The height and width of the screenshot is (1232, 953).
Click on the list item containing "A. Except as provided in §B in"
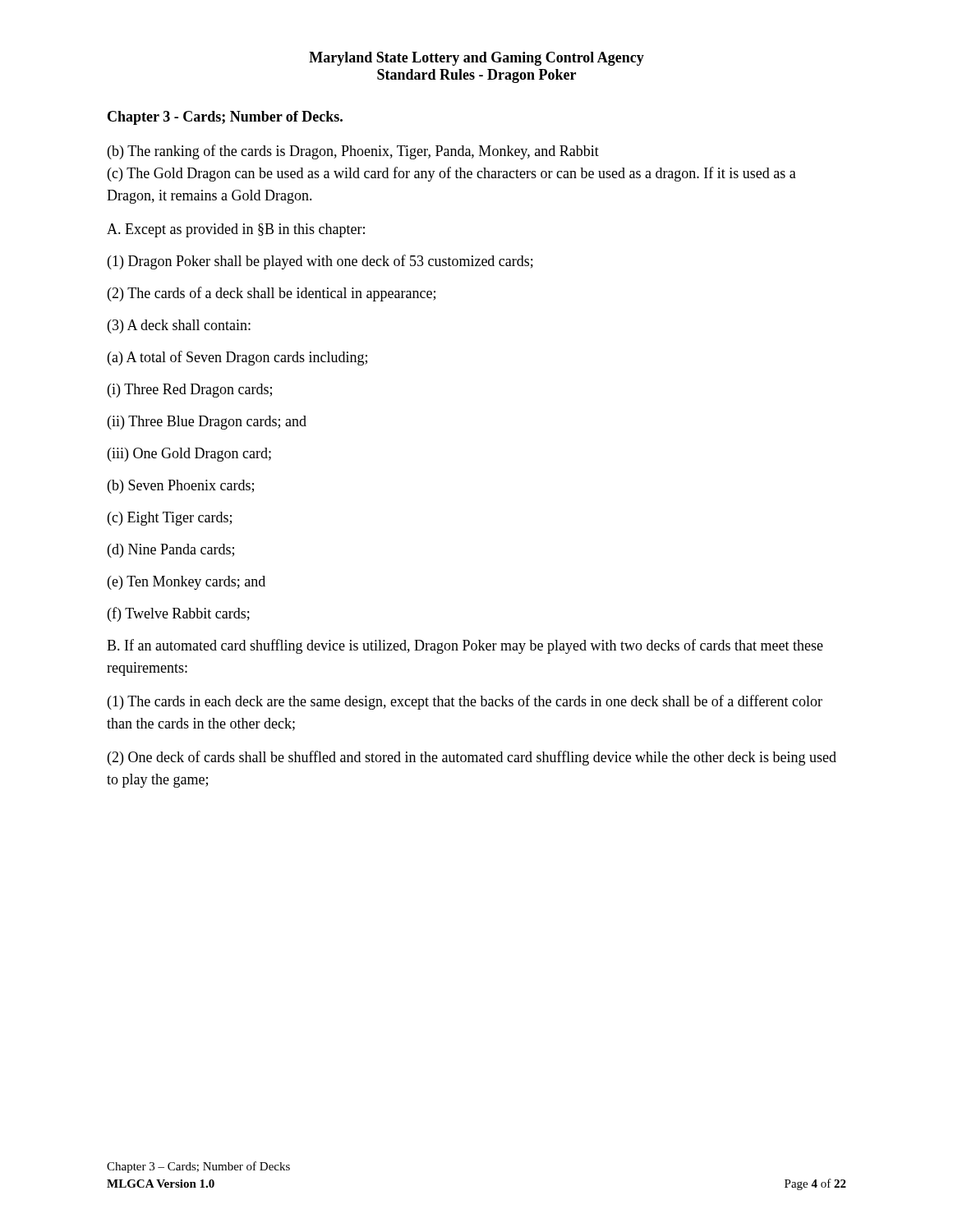[x=236, y=229]
